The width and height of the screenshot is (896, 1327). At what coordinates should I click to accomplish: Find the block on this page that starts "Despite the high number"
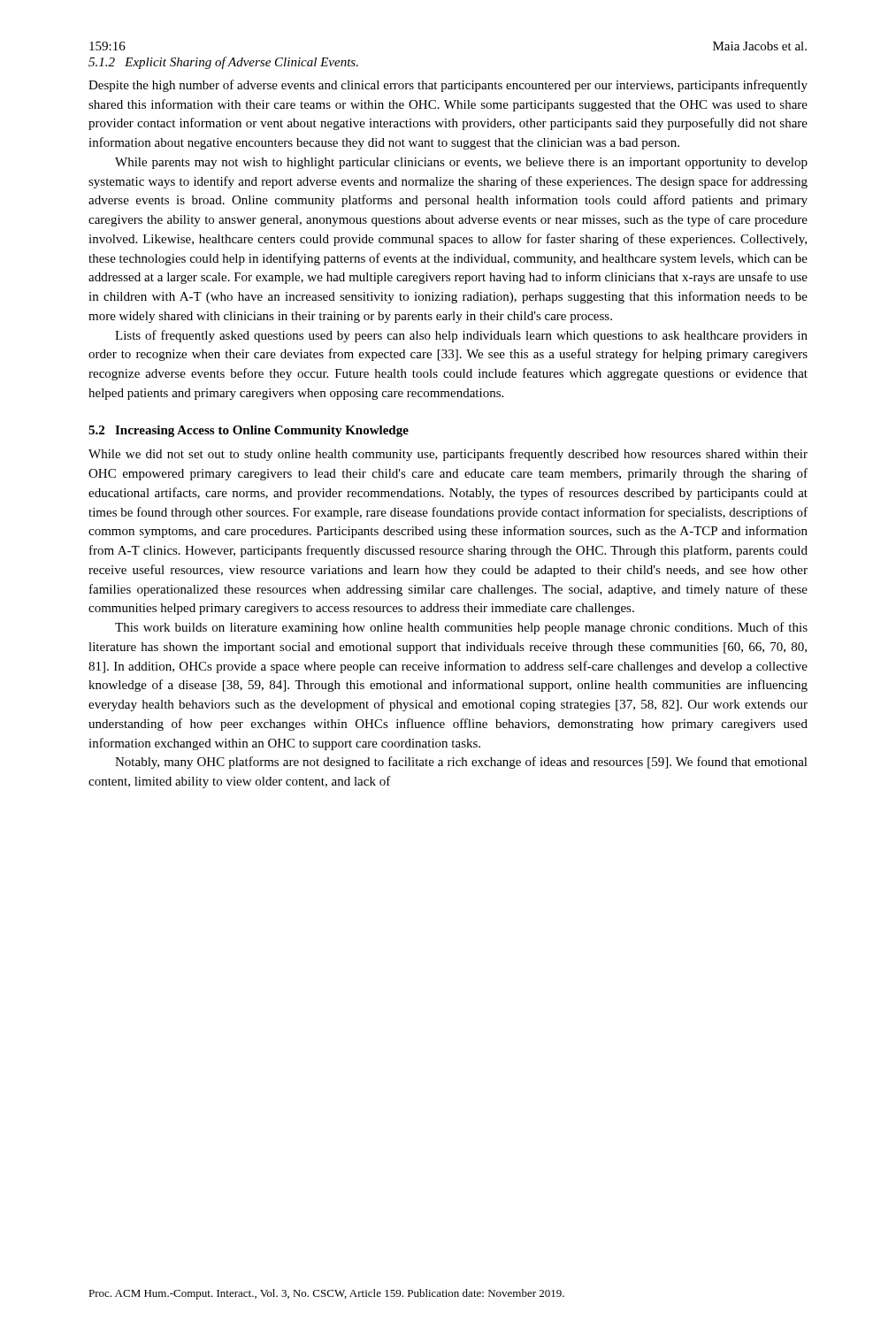coord(448,114)
